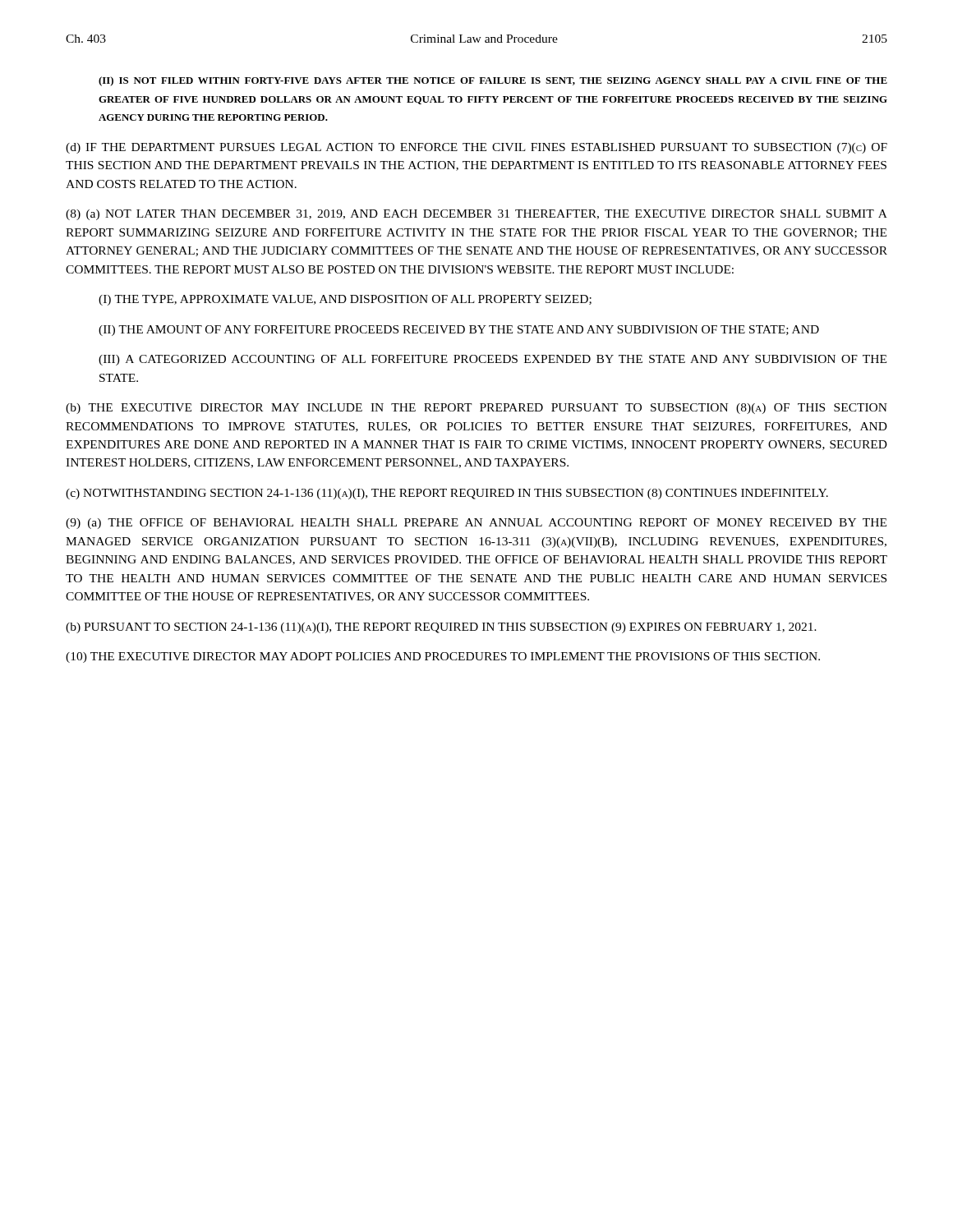
Task: Find the list item containing "(II) THE AMOUNT OF ANY"
Action: coord(459,329)
